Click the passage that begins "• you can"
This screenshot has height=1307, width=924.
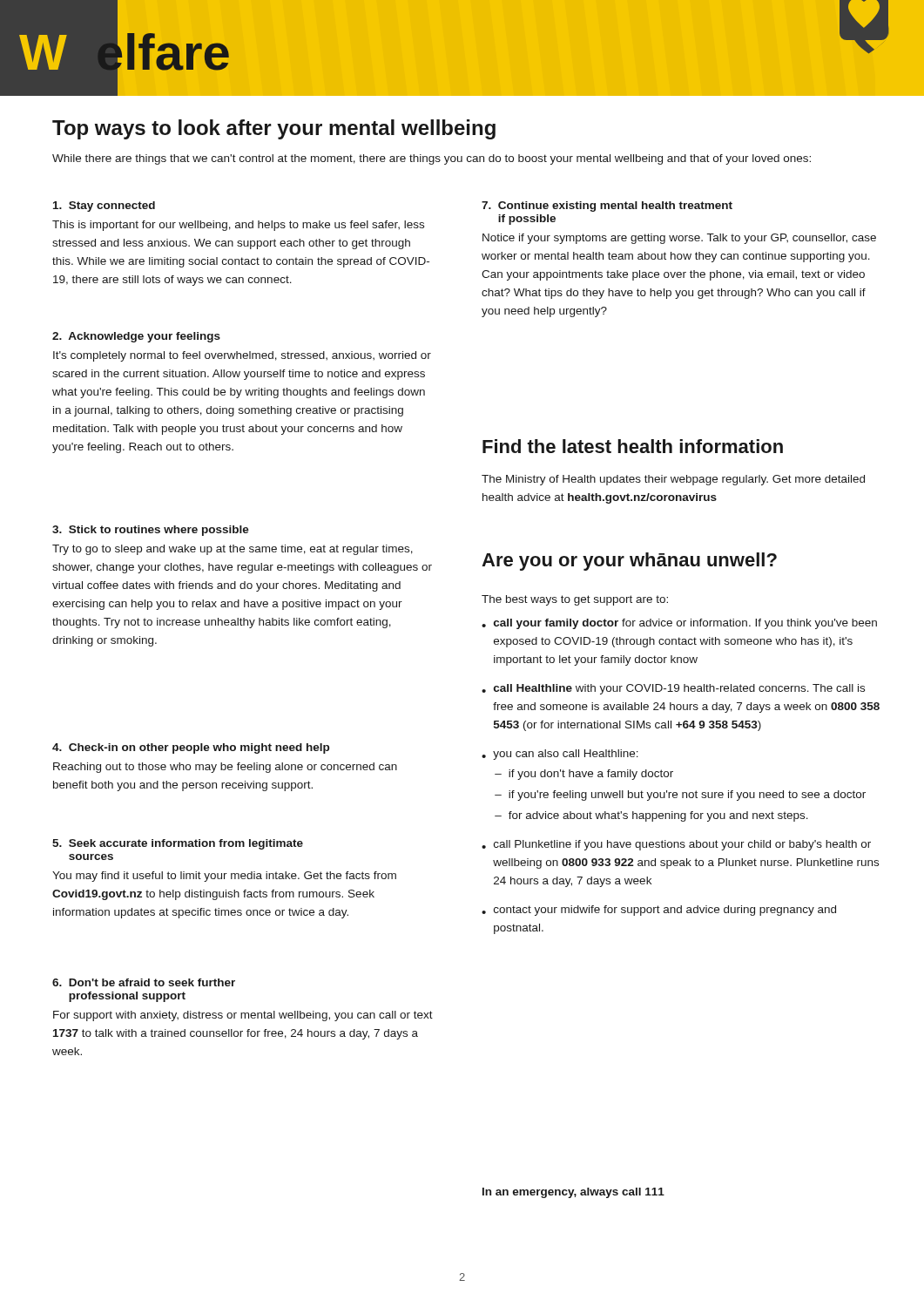click(x=674, y=785)
